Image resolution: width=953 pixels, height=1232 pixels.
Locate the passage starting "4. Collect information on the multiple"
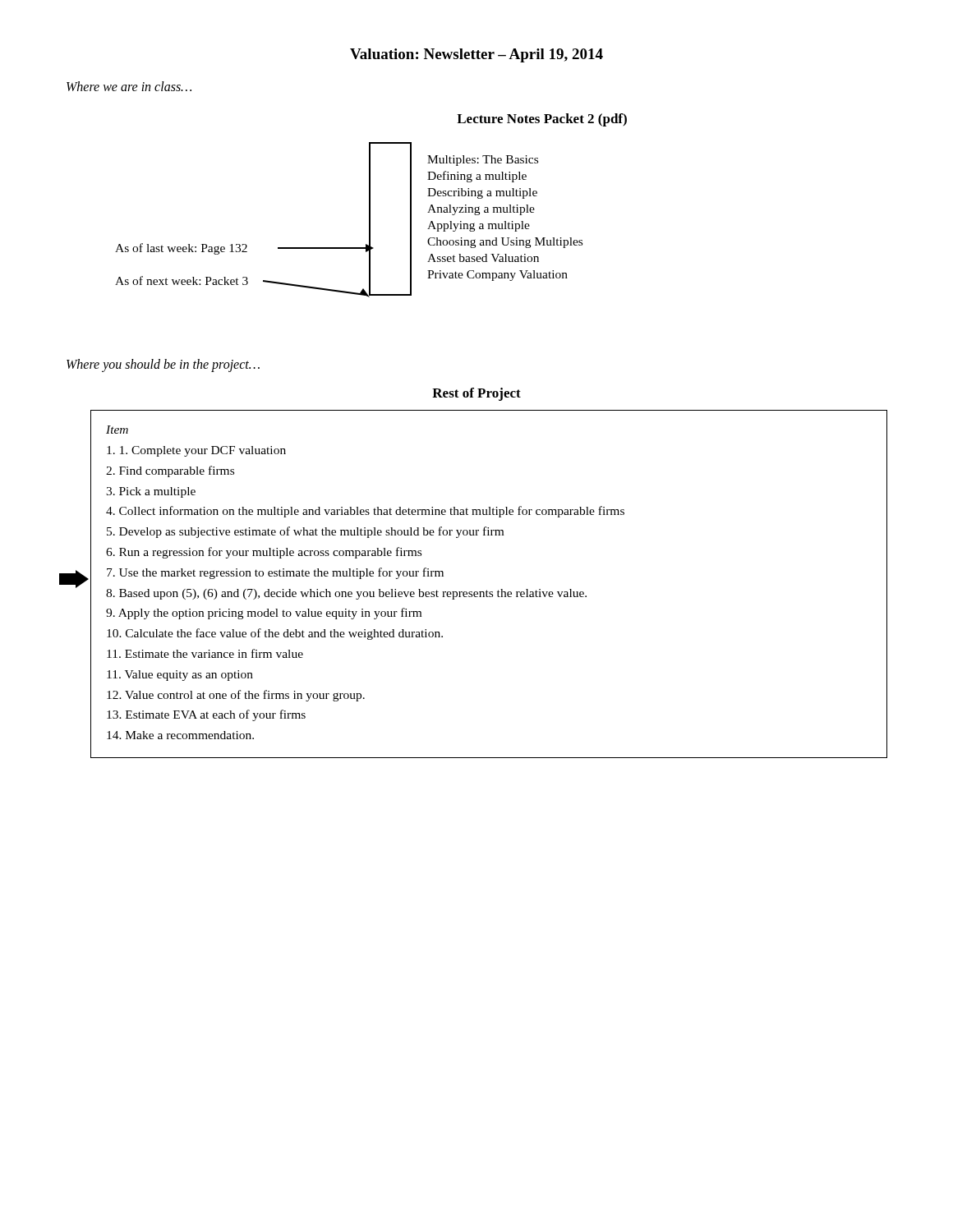[x=365, y=511]
